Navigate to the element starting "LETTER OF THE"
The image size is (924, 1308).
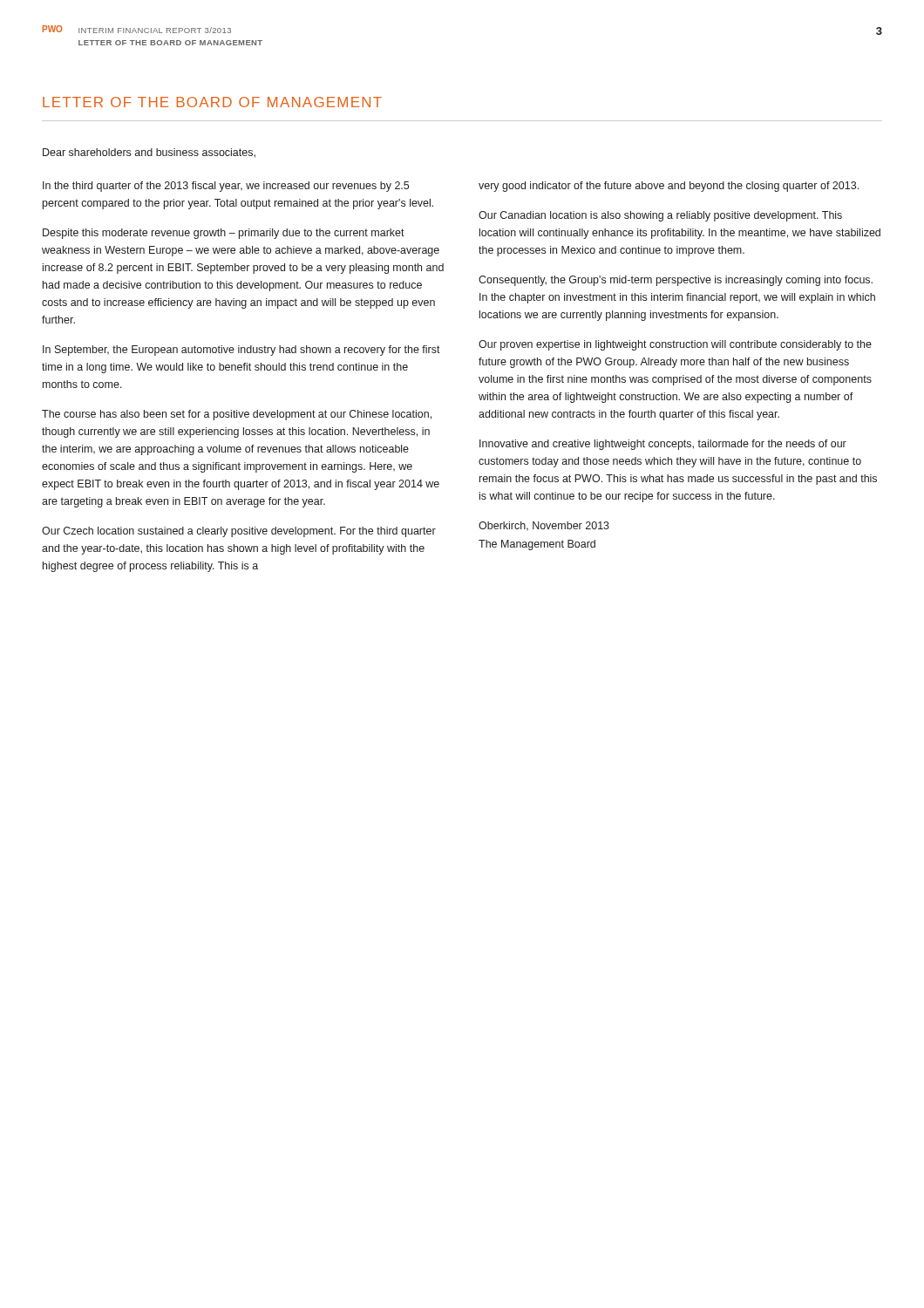[x=212, y=102]
